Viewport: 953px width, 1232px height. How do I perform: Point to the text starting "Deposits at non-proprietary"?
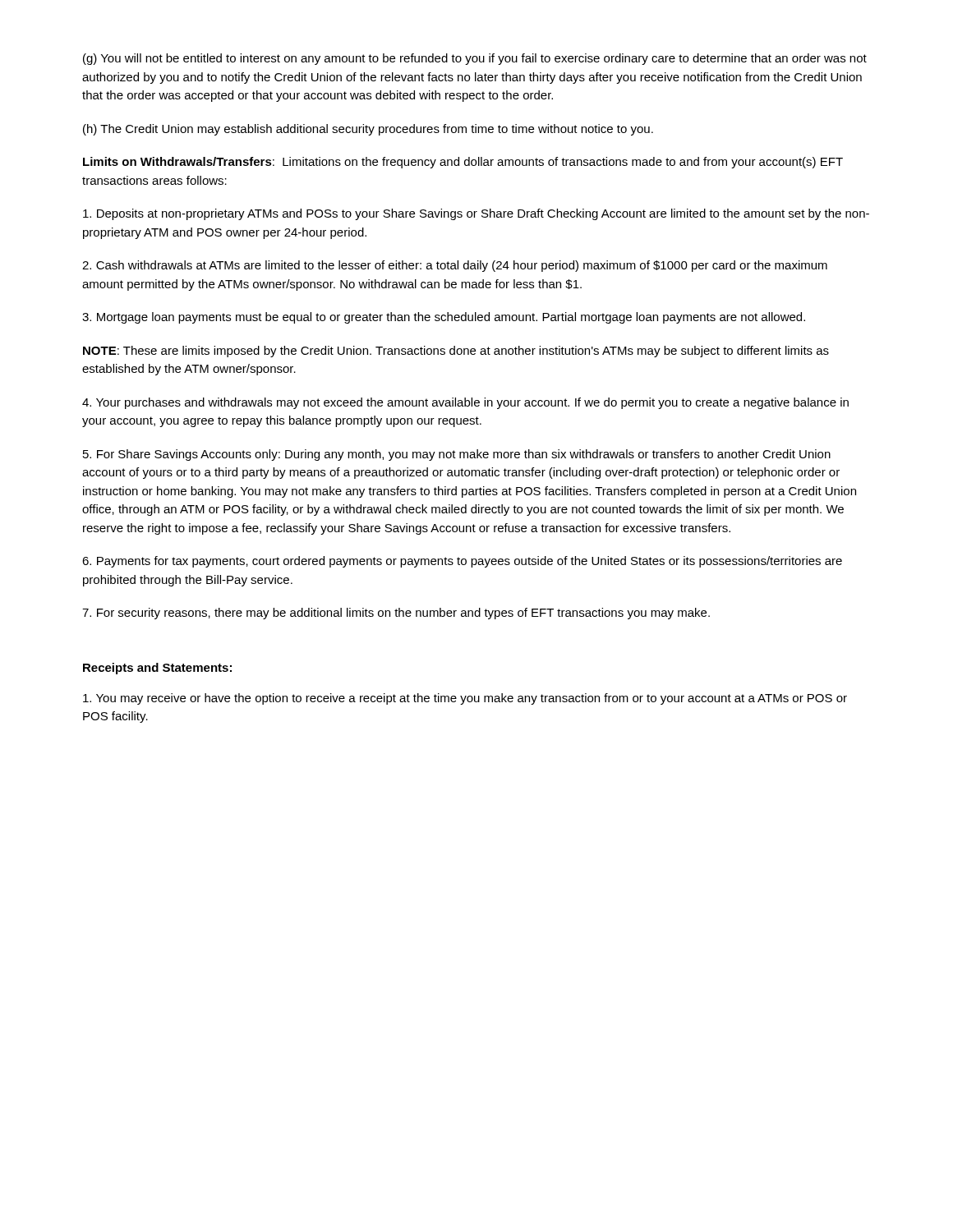pos(476,222)
